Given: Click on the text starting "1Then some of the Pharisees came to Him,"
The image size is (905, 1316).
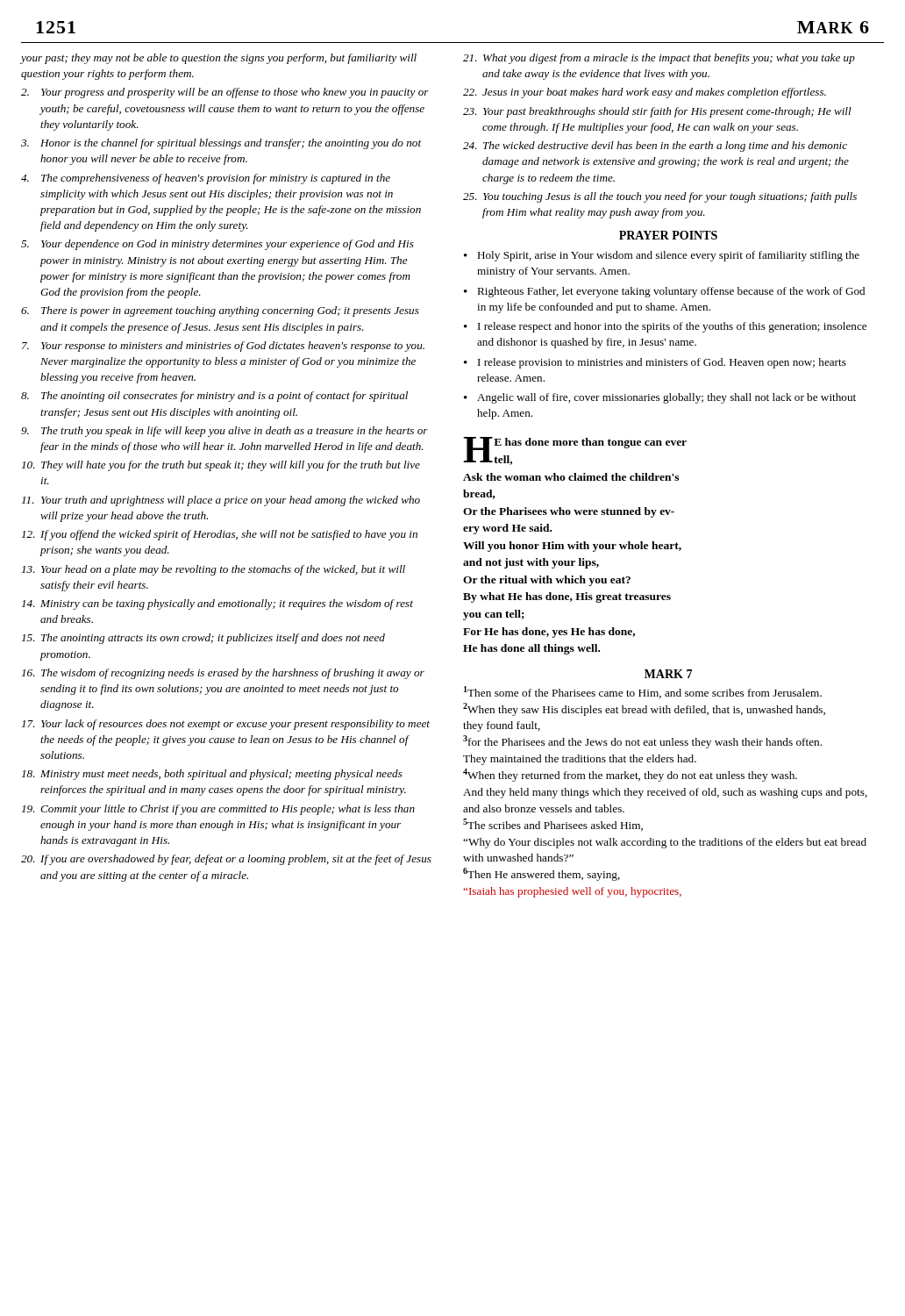Looking at the screenshot, I should tap(665, 791).
